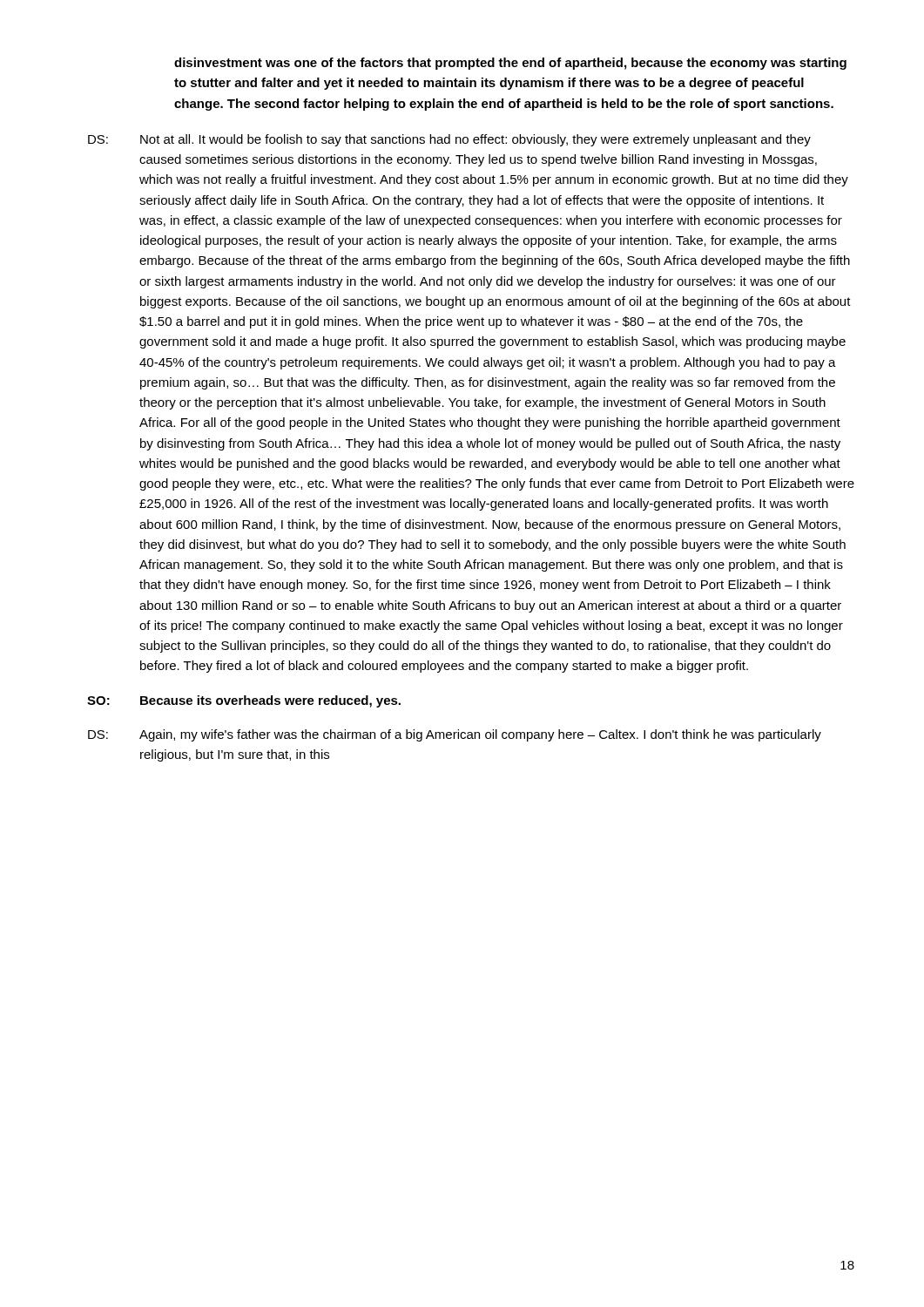This screenshot has width=924, height=1307.
Task: Point to the passage starting "DS: Not at"
Action: click(471, 402)
